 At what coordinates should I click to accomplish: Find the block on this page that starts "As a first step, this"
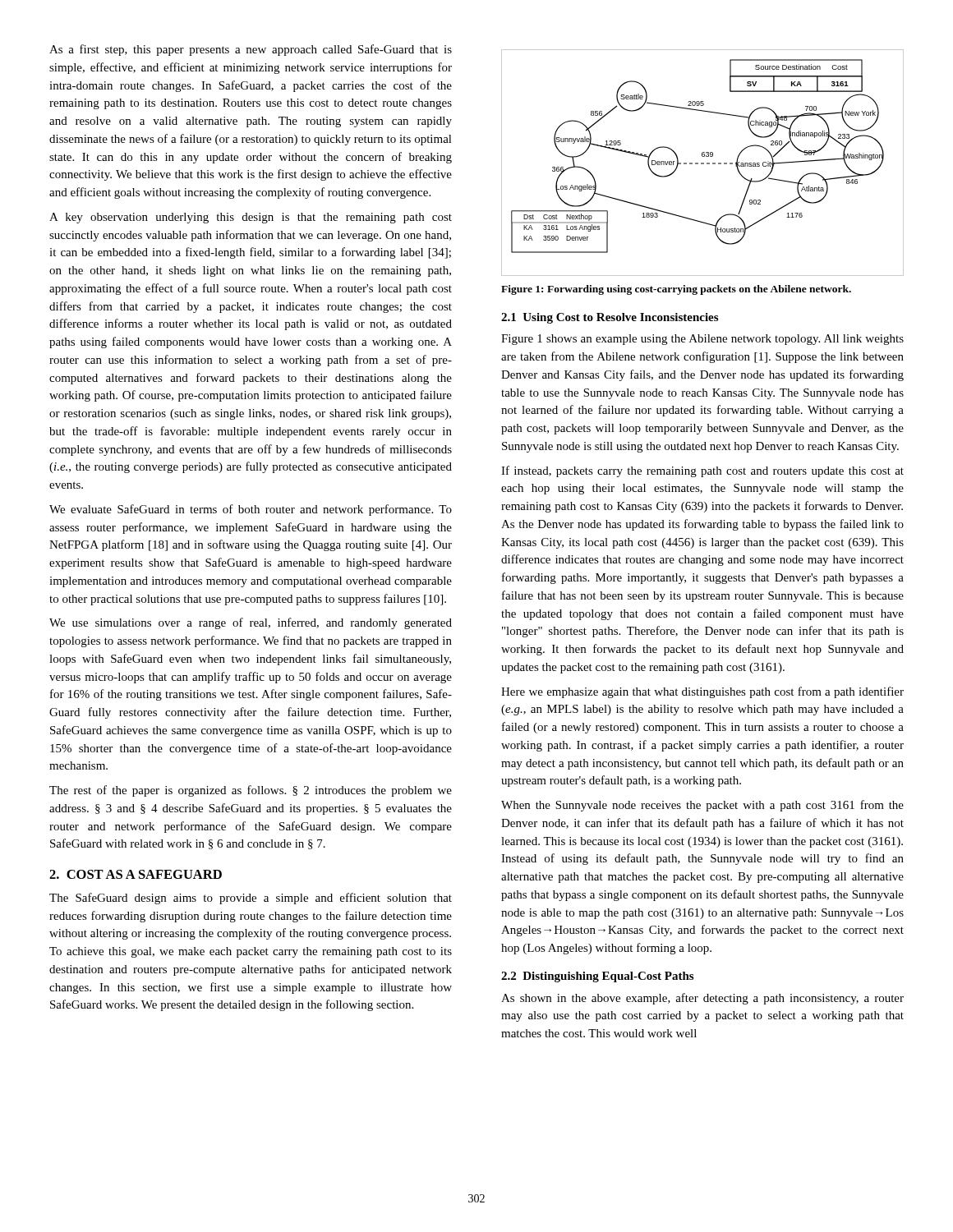251,121
